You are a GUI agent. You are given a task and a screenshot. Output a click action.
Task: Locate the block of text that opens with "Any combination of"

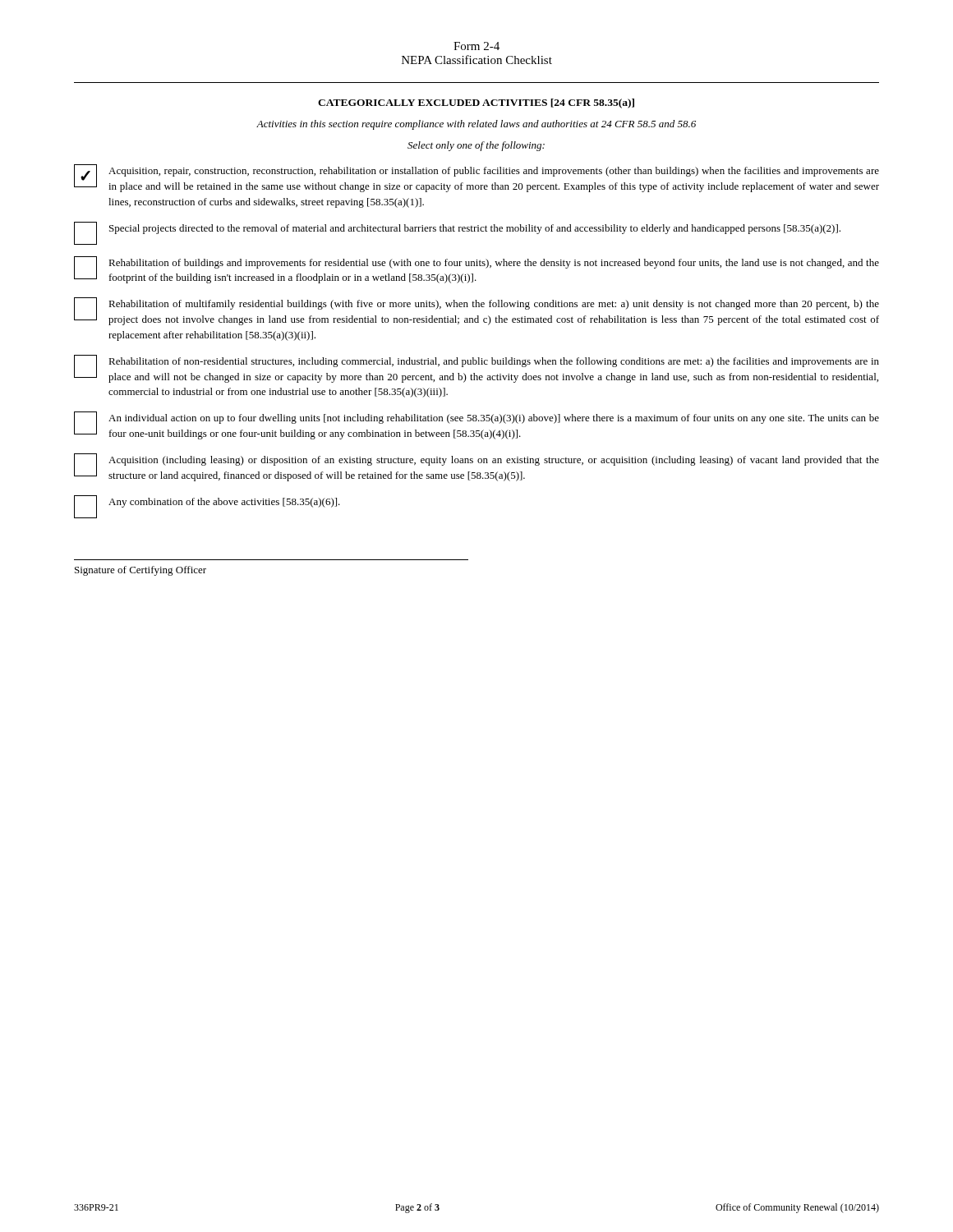[207, 507]
